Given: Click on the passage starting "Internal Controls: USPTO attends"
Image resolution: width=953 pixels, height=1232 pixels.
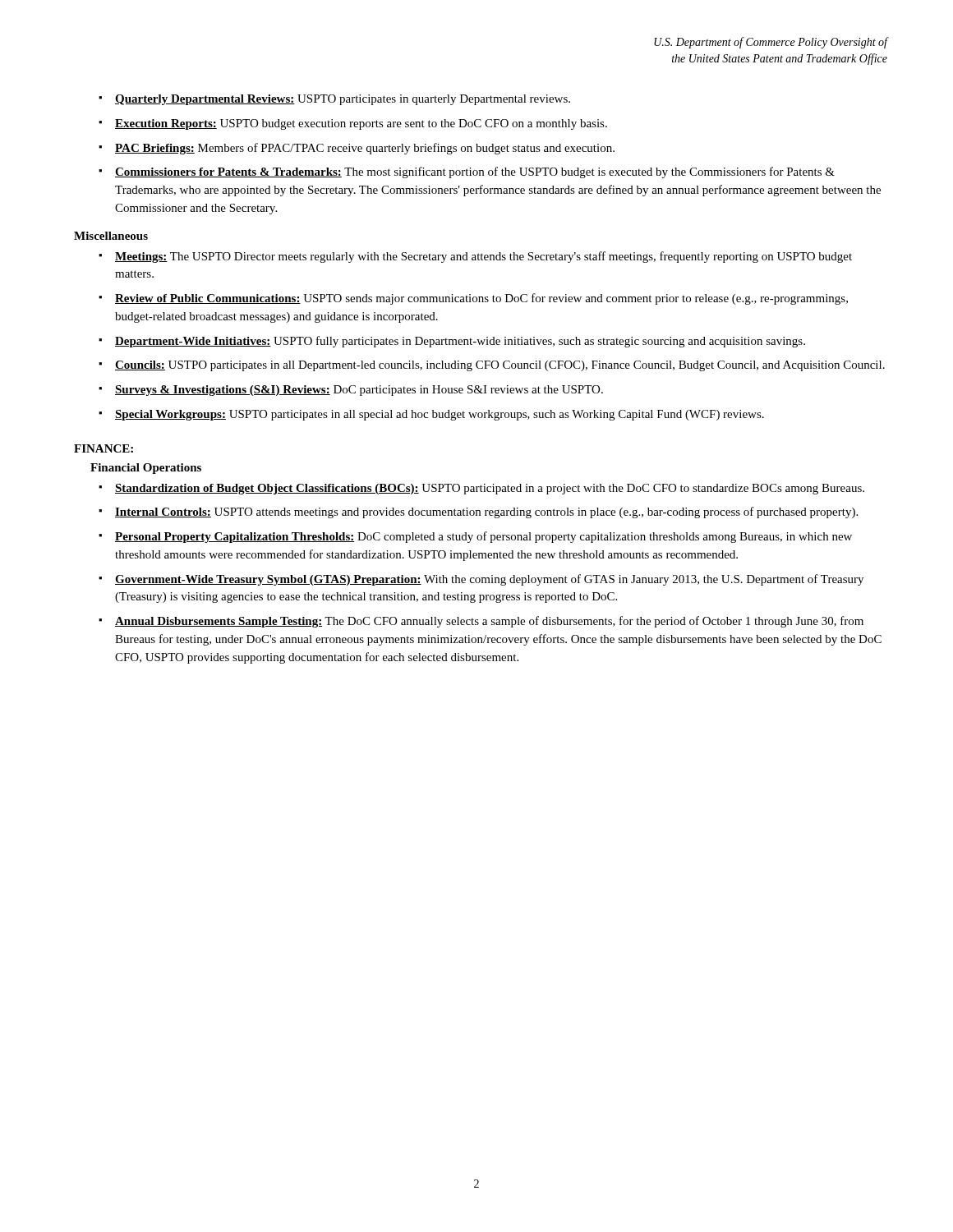Looking at the screenshot, I should coord(487,512).
